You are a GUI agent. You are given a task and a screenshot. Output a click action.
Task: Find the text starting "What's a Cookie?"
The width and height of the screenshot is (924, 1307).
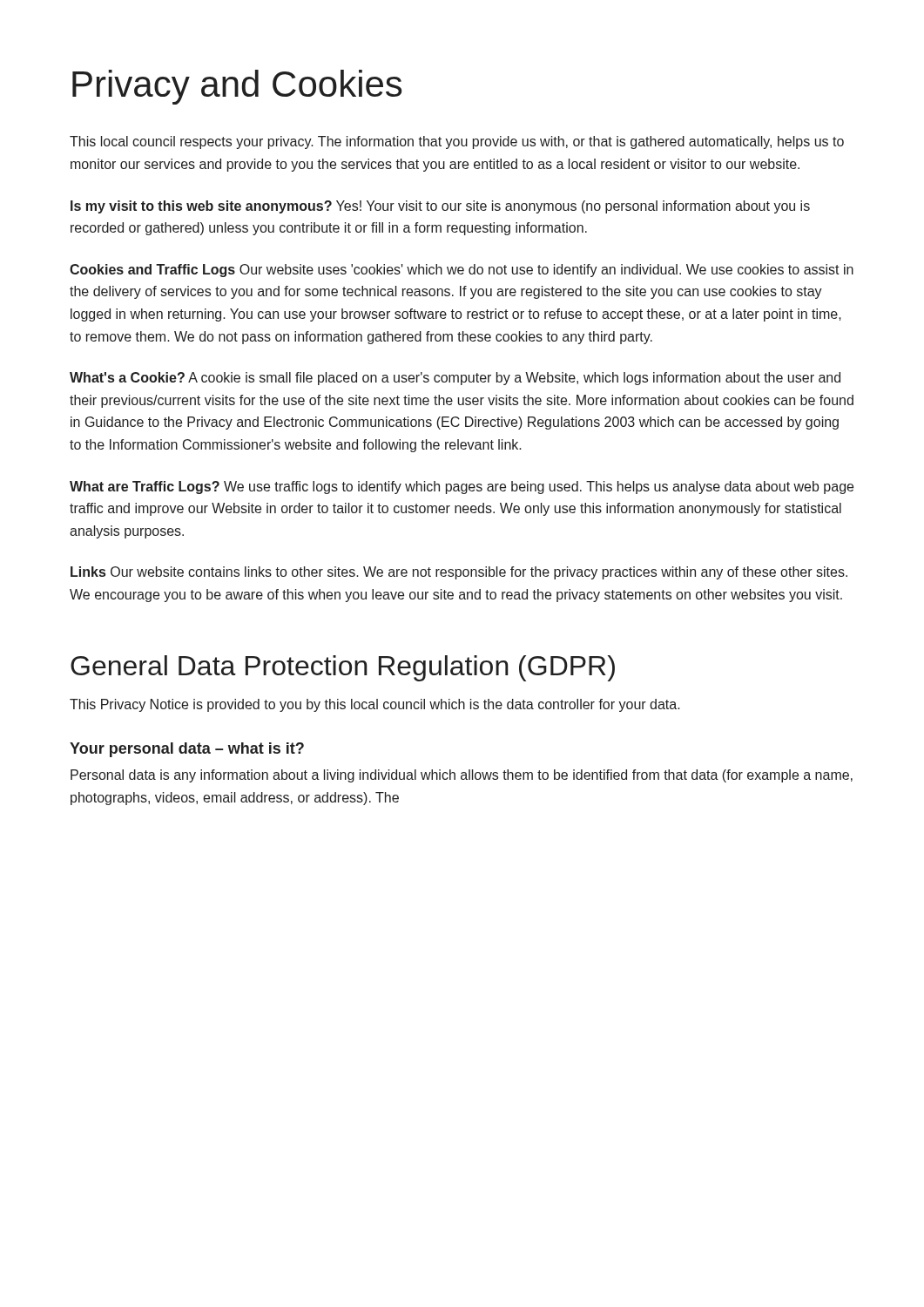(462, 411)
